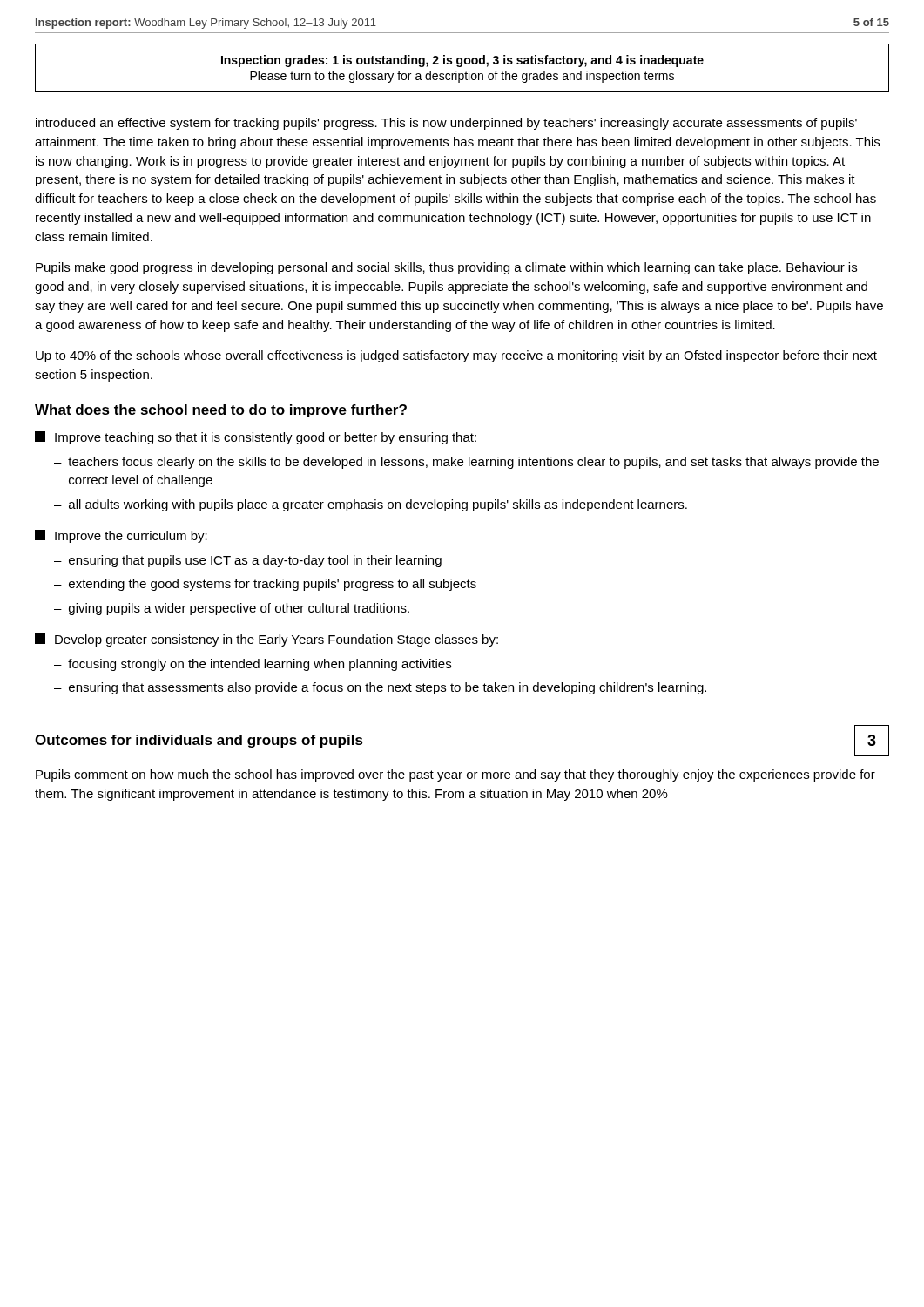Screen dimensions: 1307x924
Task: Click on the text block starting "– ensuring that pupils use"
Action: tap(248, 560)
